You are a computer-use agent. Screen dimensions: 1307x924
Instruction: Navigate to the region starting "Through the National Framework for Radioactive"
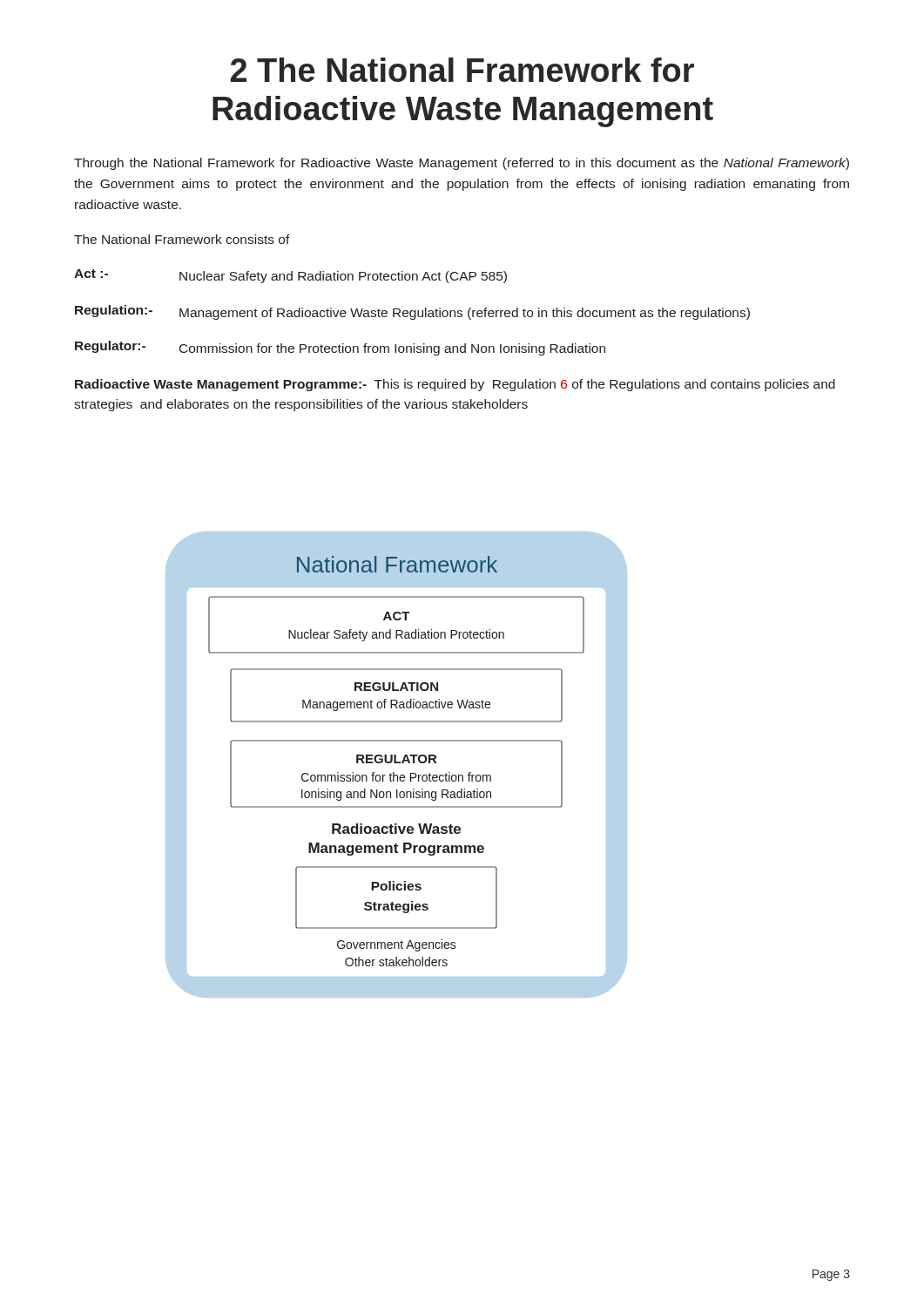pyautogui.click(x=462, y=184)
